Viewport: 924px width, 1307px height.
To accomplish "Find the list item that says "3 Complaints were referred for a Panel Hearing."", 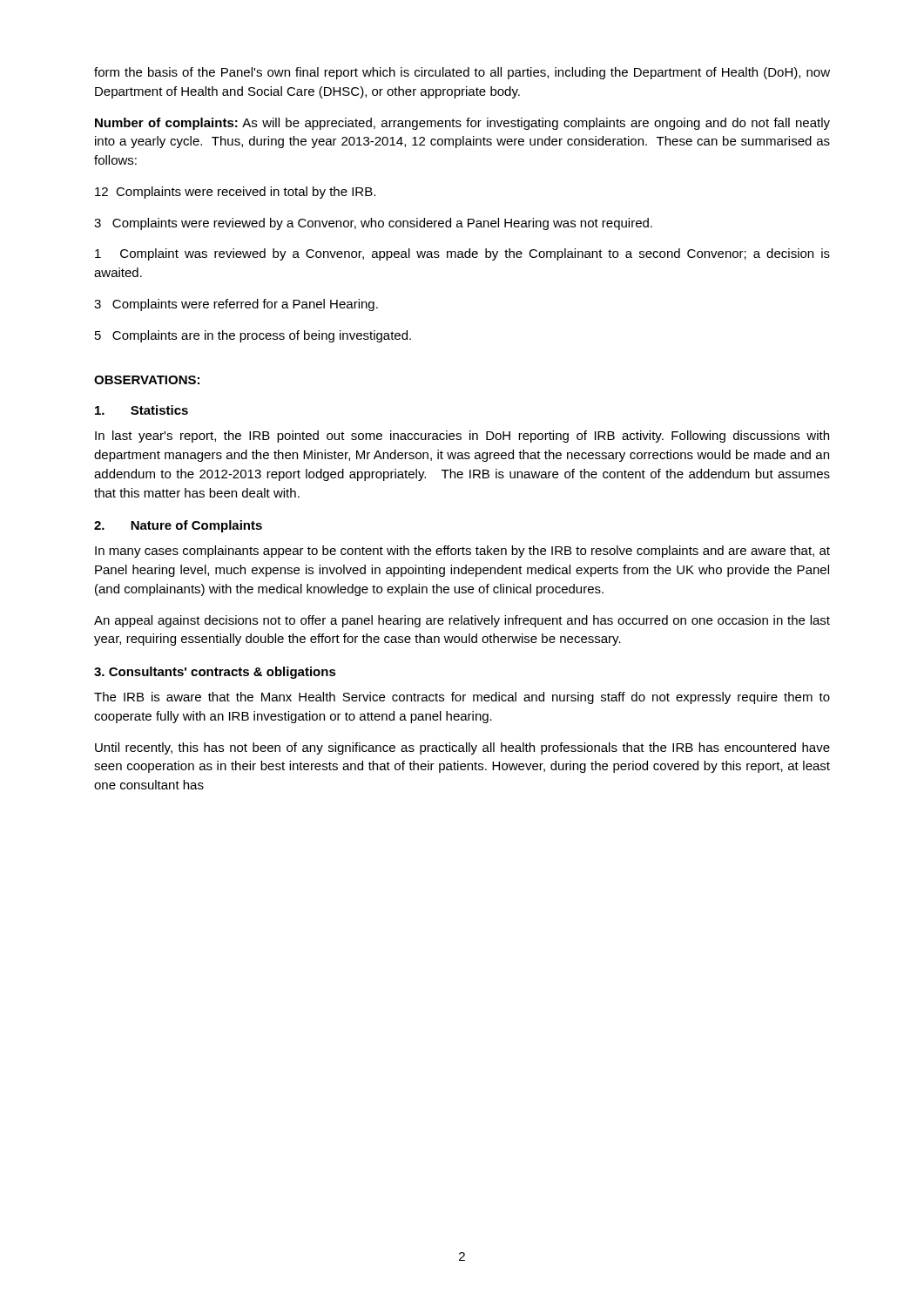I will [236, 303].
